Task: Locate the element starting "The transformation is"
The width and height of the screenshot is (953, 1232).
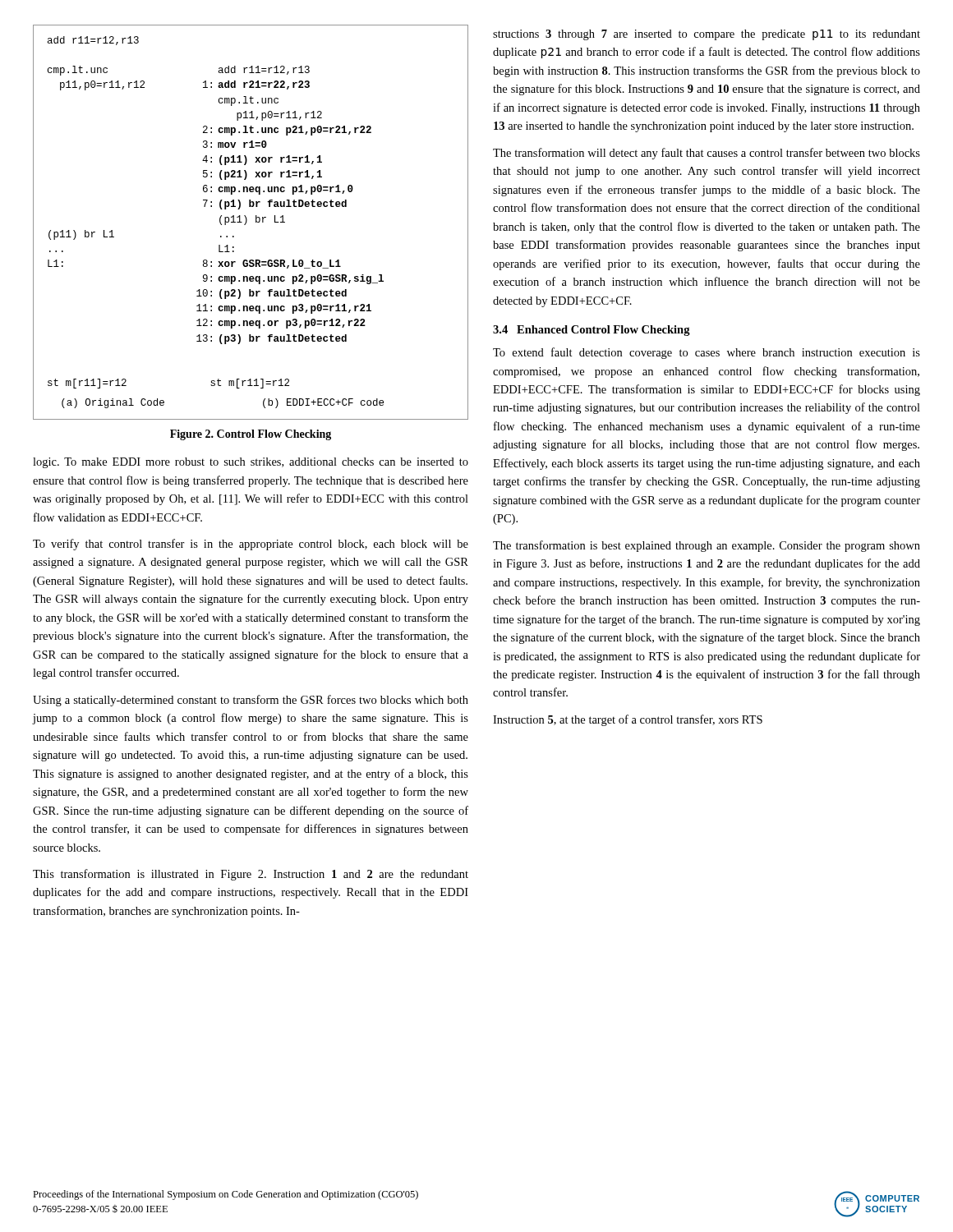Action: (707, 619)
